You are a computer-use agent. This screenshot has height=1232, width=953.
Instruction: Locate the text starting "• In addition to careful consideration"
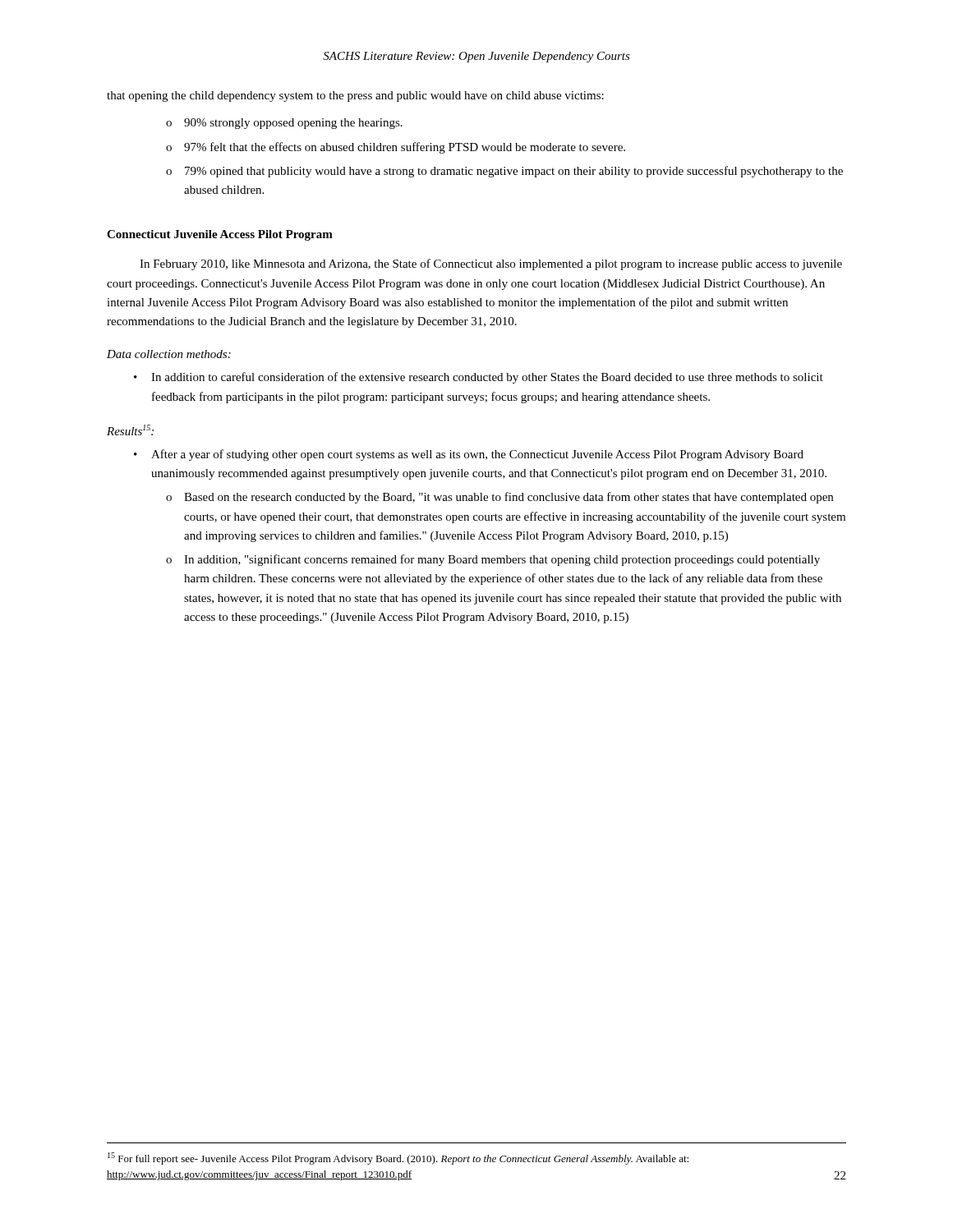point(490,387)
